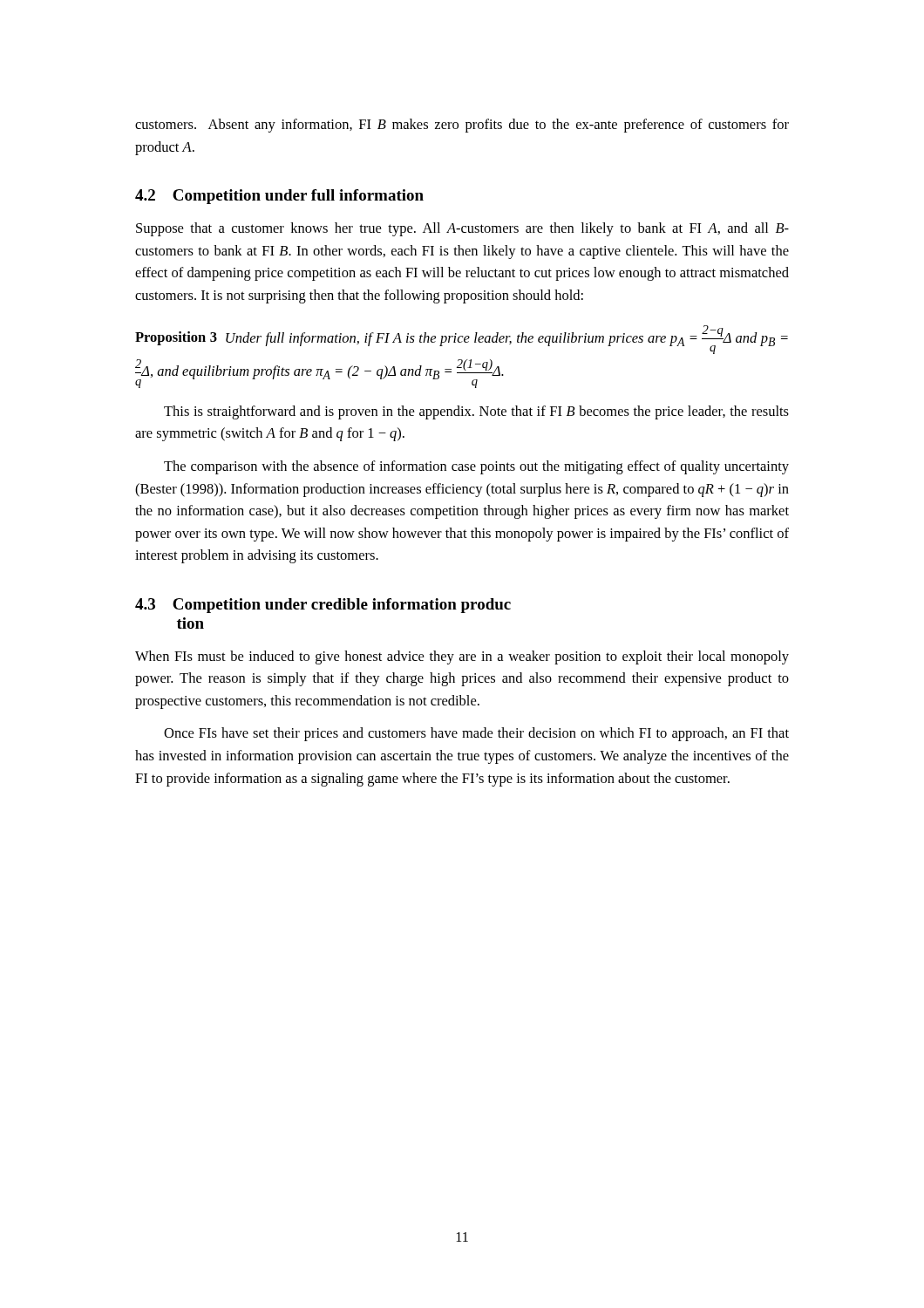Locate the block of text that opens with "Proposition 3 Under full information,"
924x1308 pixels.
coord(462,355)
